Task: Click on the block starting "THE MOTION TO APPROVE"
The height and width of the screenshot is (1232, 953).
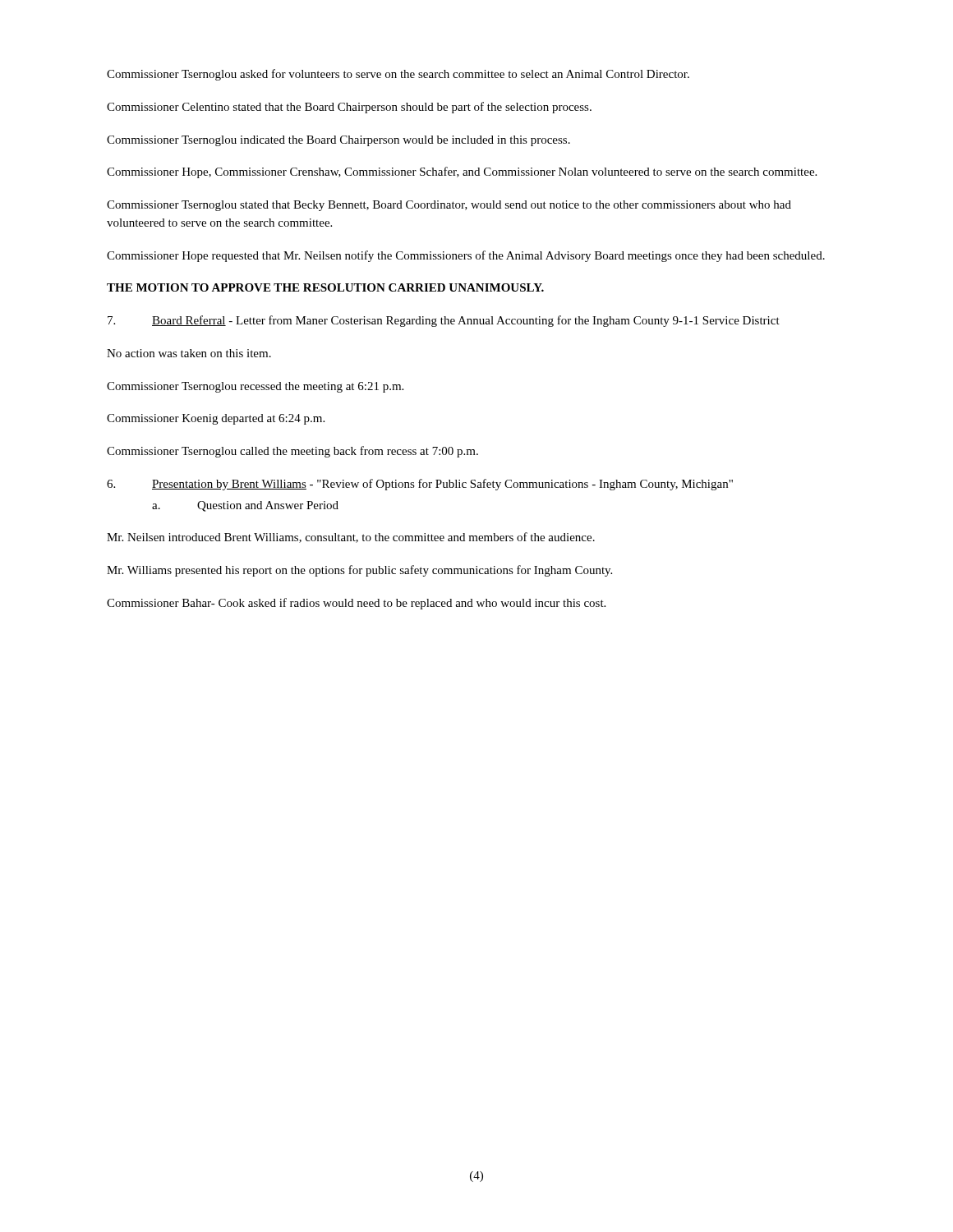Action: click(x=325, y=288)
